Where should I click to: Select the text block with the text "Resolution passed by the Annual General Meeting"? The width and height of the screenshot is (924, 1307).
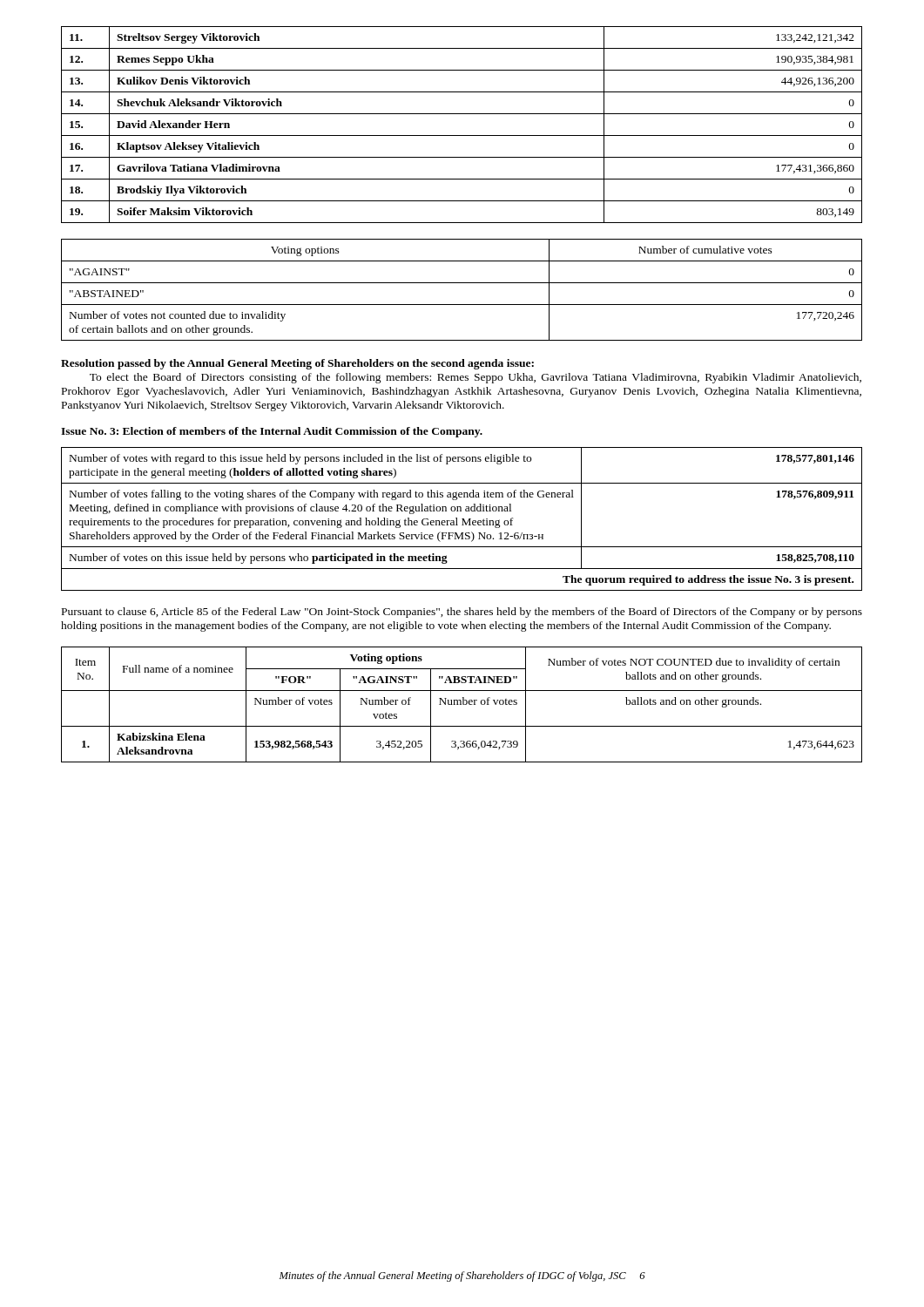coord(462,384)
